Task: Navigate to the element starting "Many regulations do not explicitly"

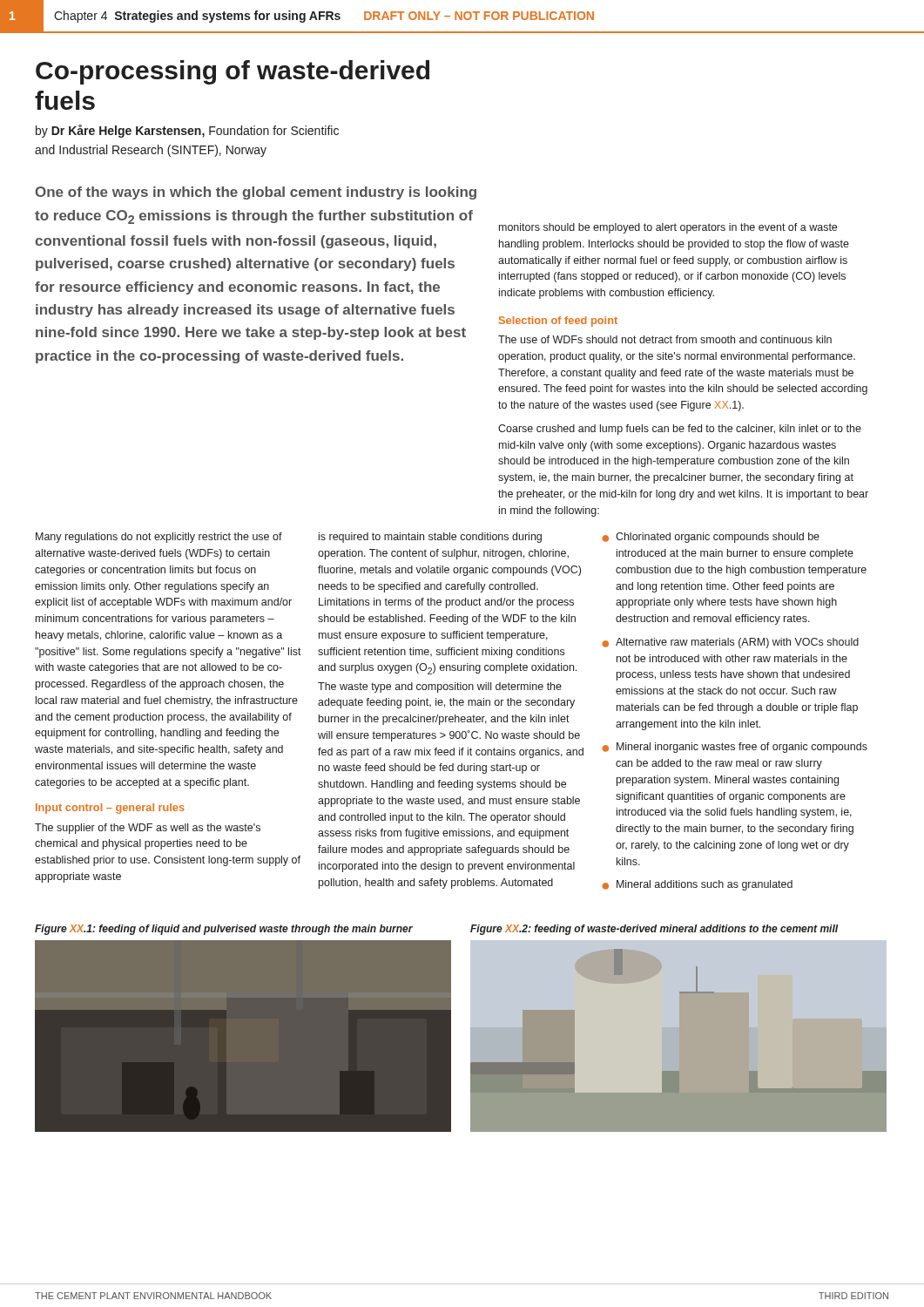Action: tap(168, 660)
